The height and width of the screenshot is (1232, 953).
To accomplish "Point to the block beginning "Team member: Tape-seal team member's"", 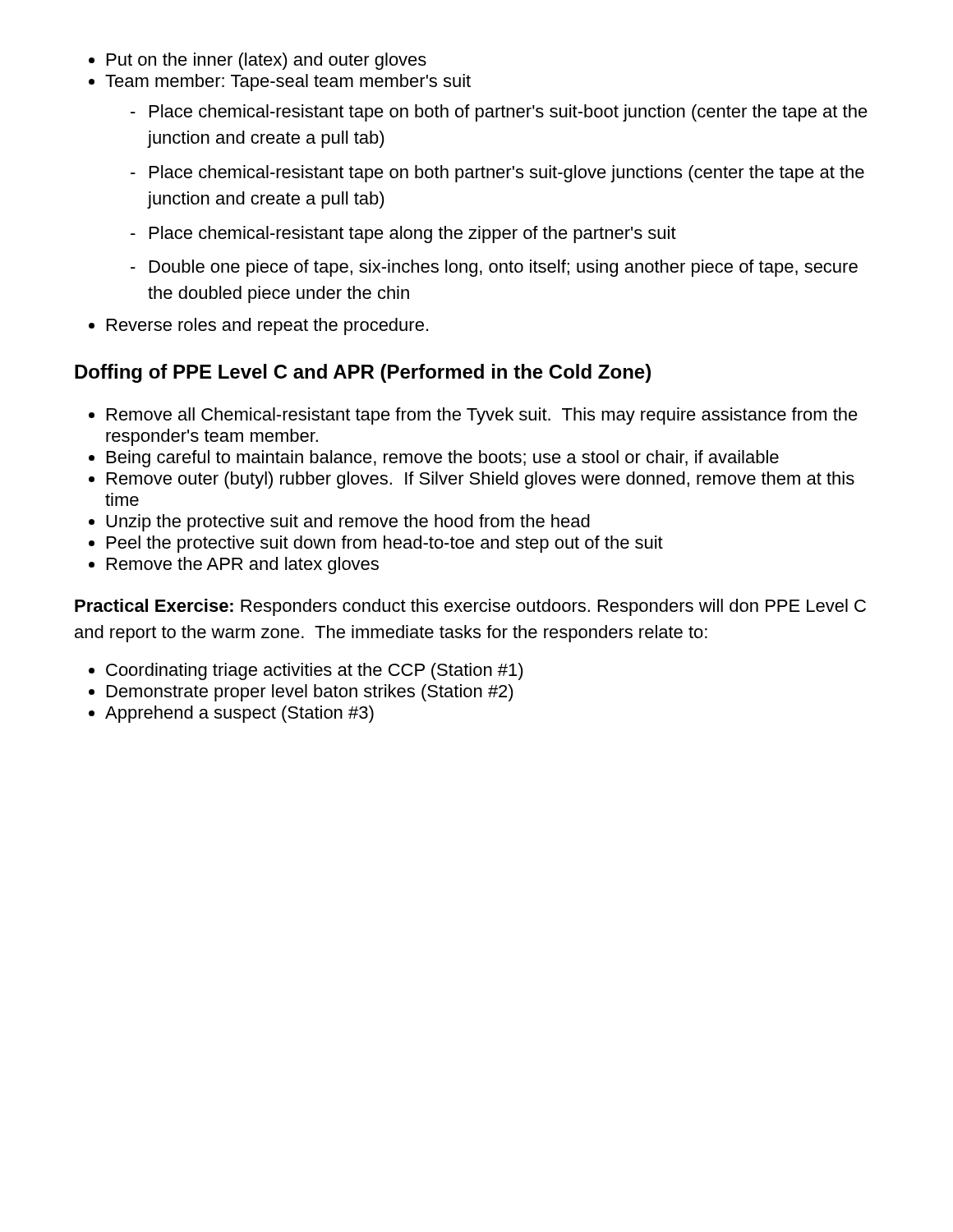I will pyautogui.click(x=492, y=189).
